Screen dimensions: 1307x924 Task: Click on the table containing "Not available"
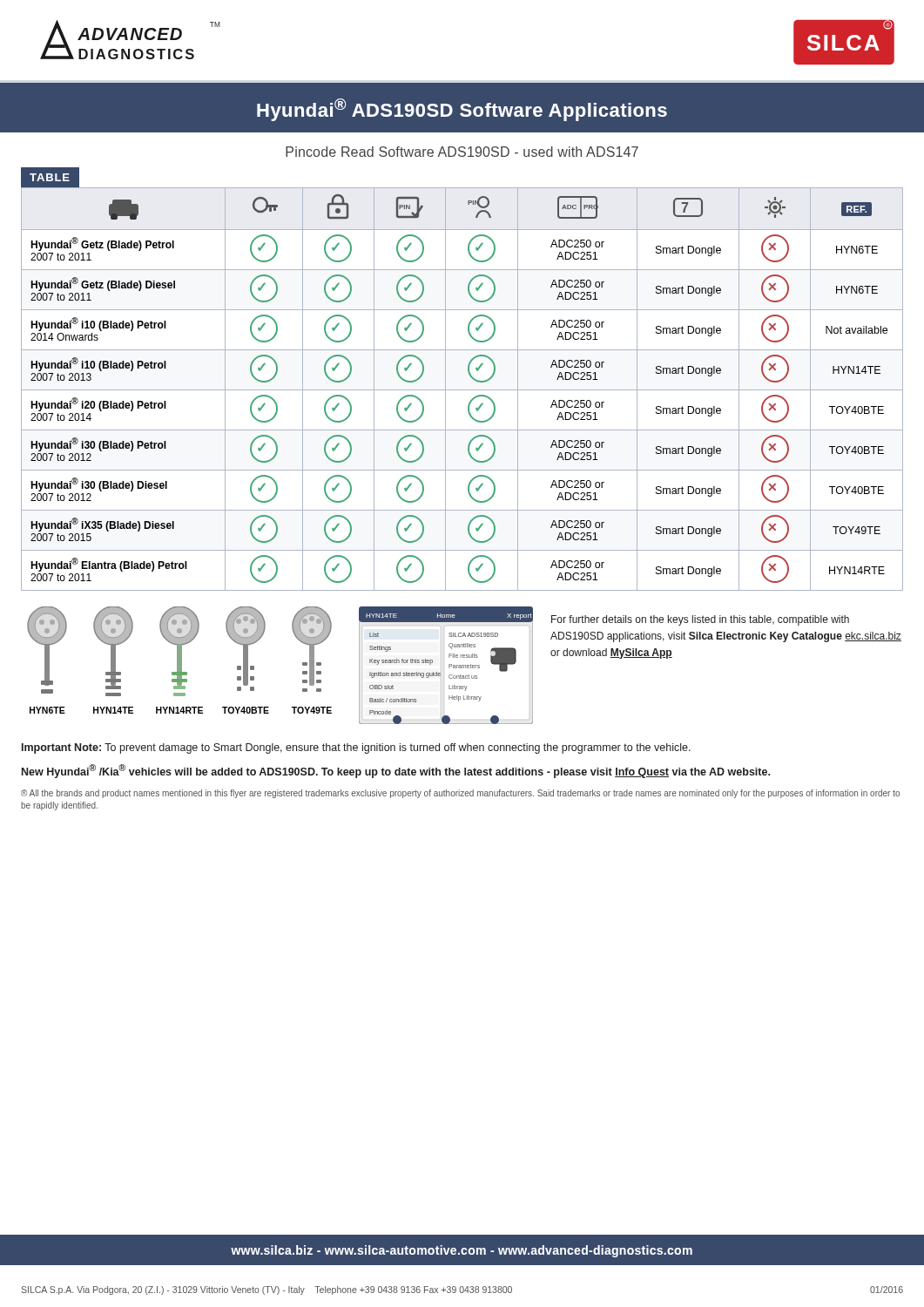pos(462,379)
